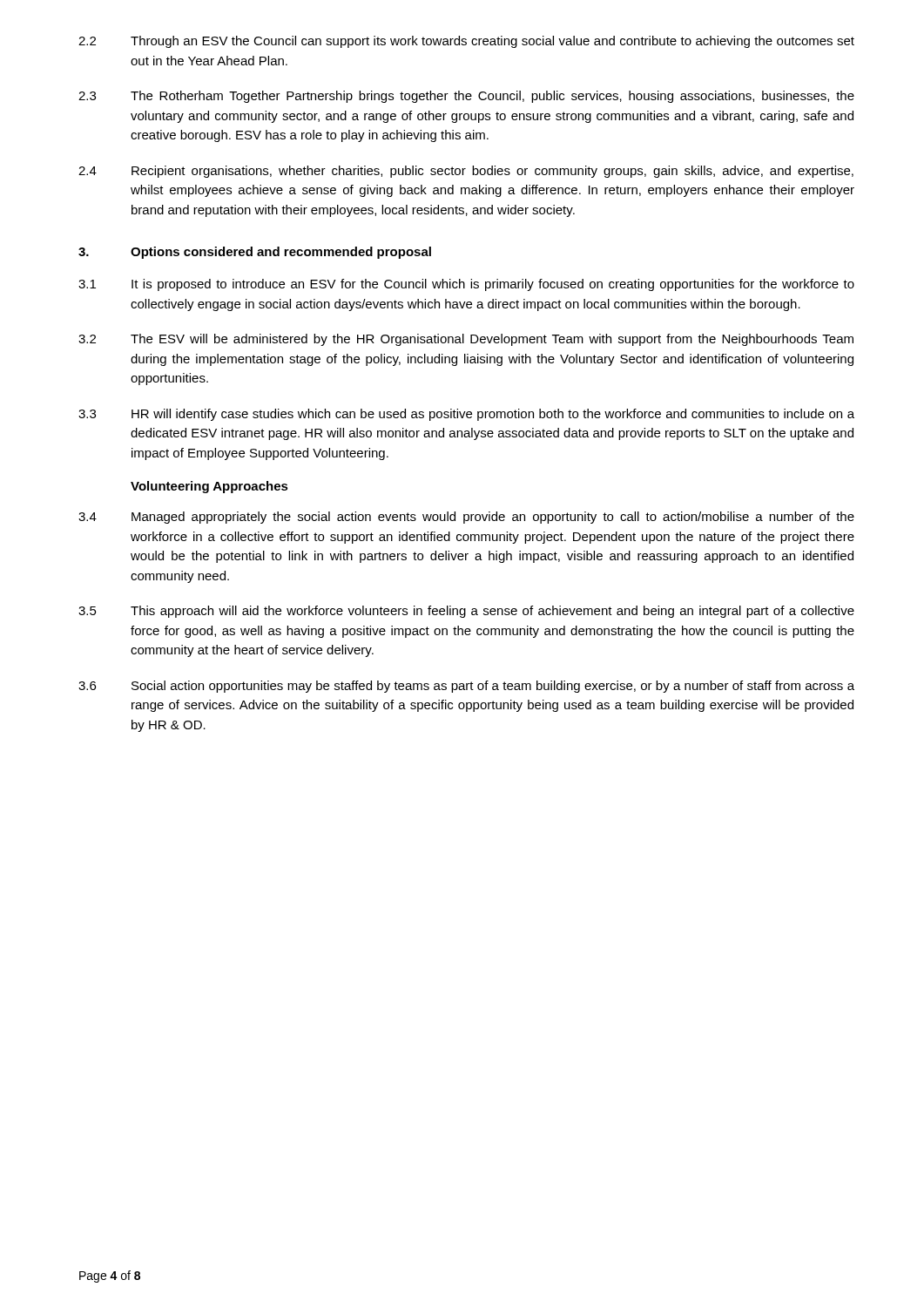Locate the list item with the text "2.3 The Rotherham Together Partnership brings"
Viewport: 924px width, 1307px height.
(466, 116)
